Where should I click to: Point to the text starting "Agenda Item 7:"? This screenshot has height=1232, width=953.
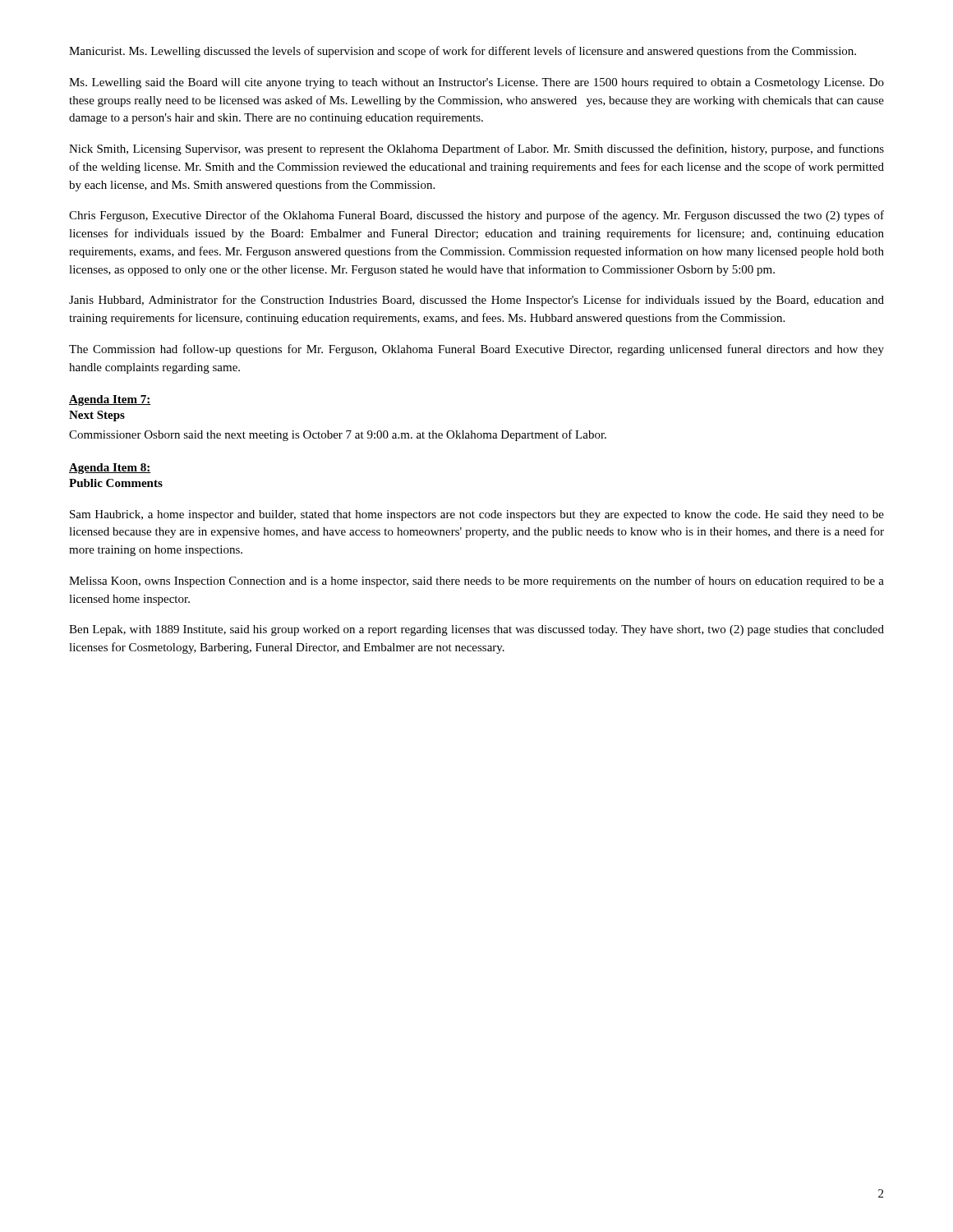pyautogui.click(x=110, y=399)
